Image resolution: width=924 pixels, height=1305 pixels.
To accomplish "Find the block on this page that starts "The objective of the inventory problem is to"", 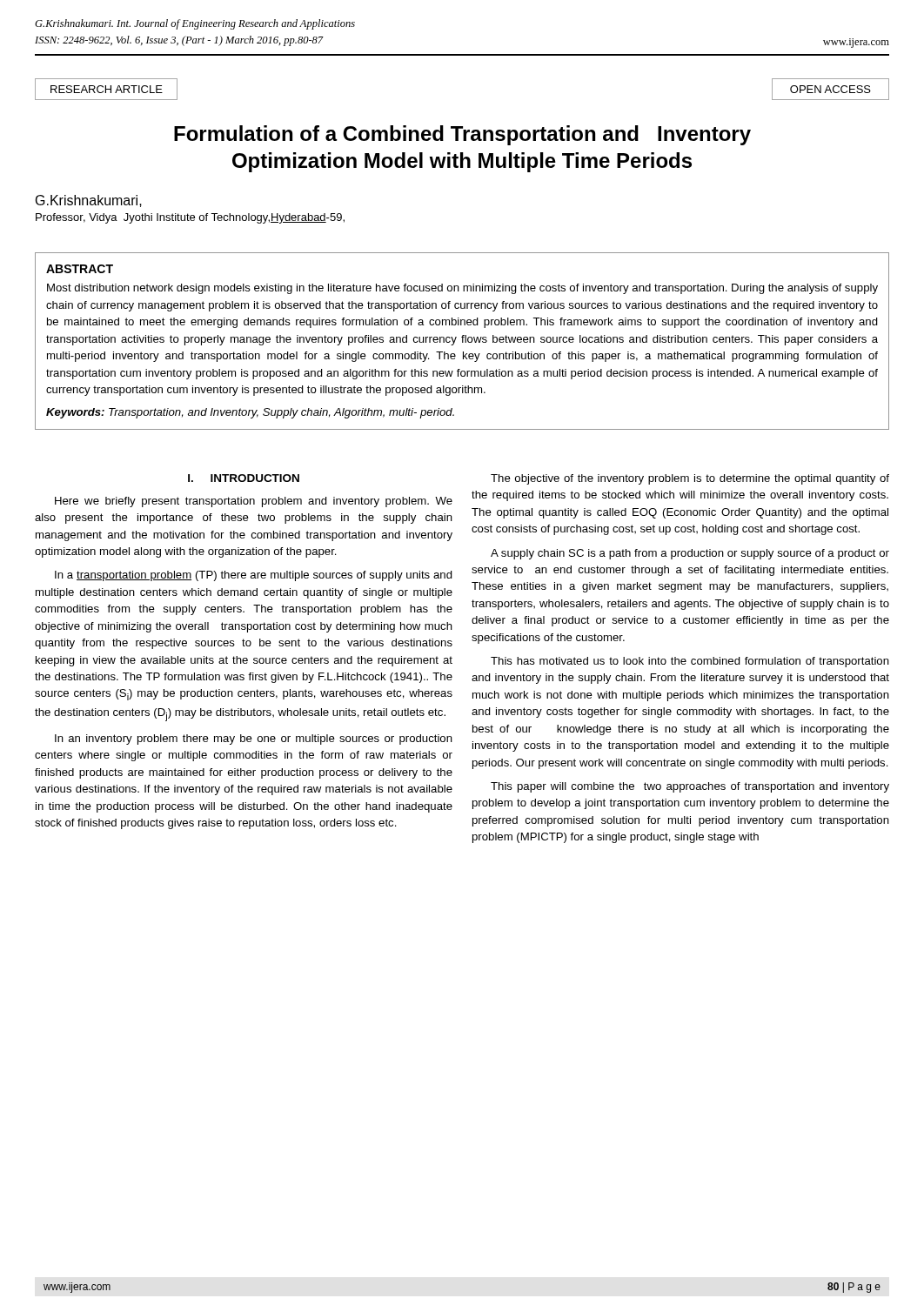I will (x=680, y=658).
